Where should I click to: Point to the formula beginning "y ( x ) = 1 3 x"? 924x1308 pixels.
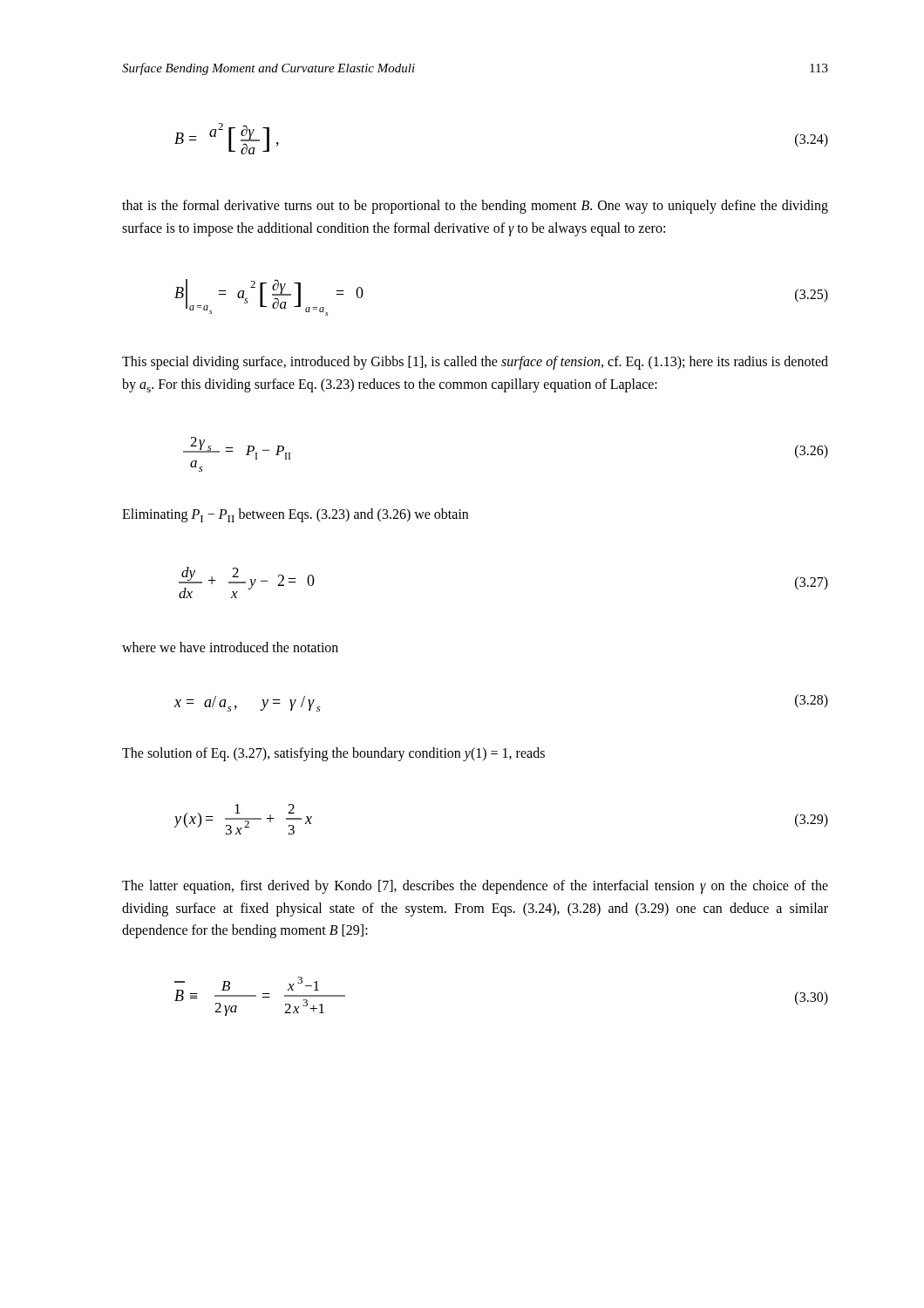click(x=243, y=819)
